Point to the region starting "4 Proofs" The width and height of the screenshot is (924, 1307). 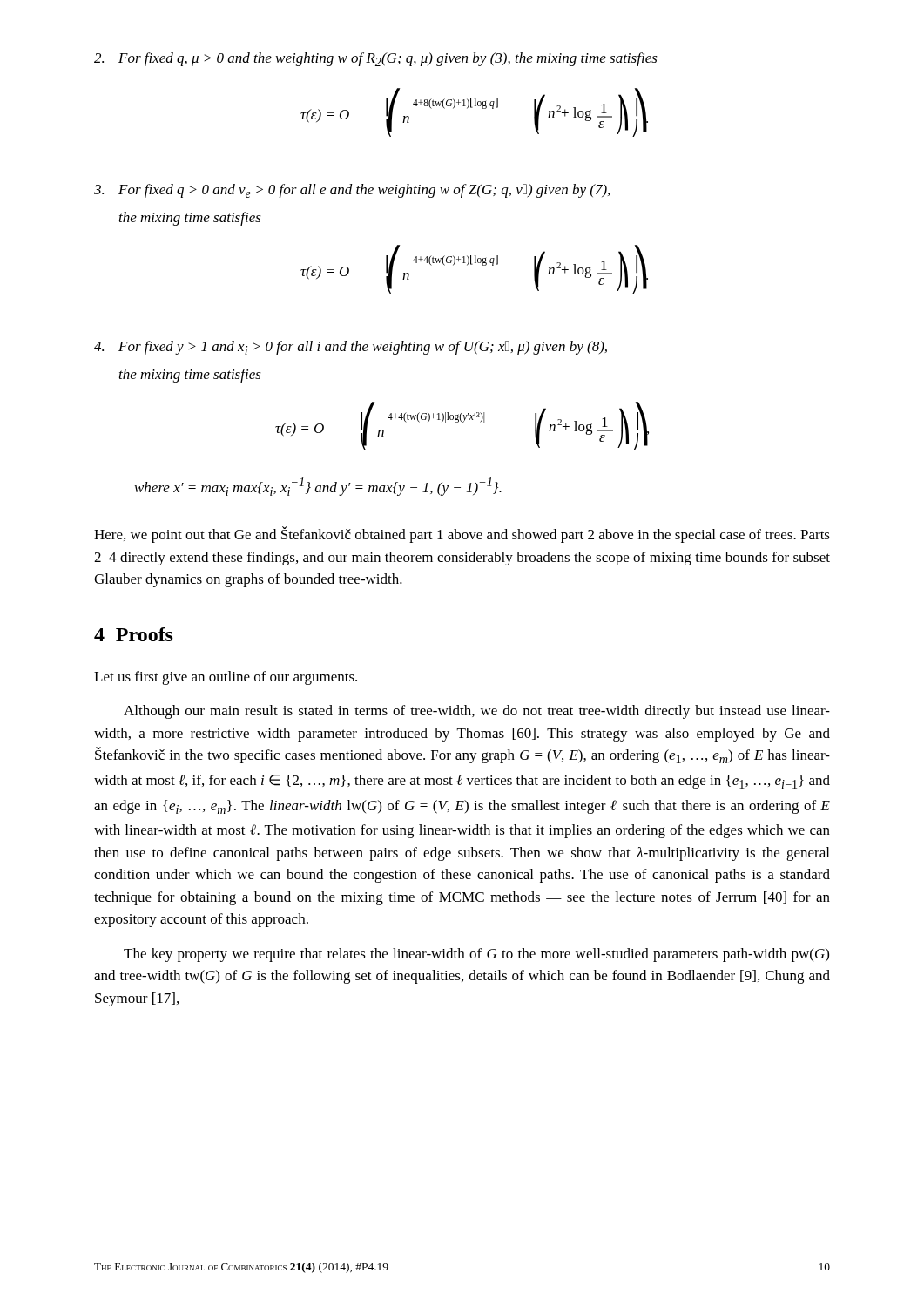pos(134,634)
